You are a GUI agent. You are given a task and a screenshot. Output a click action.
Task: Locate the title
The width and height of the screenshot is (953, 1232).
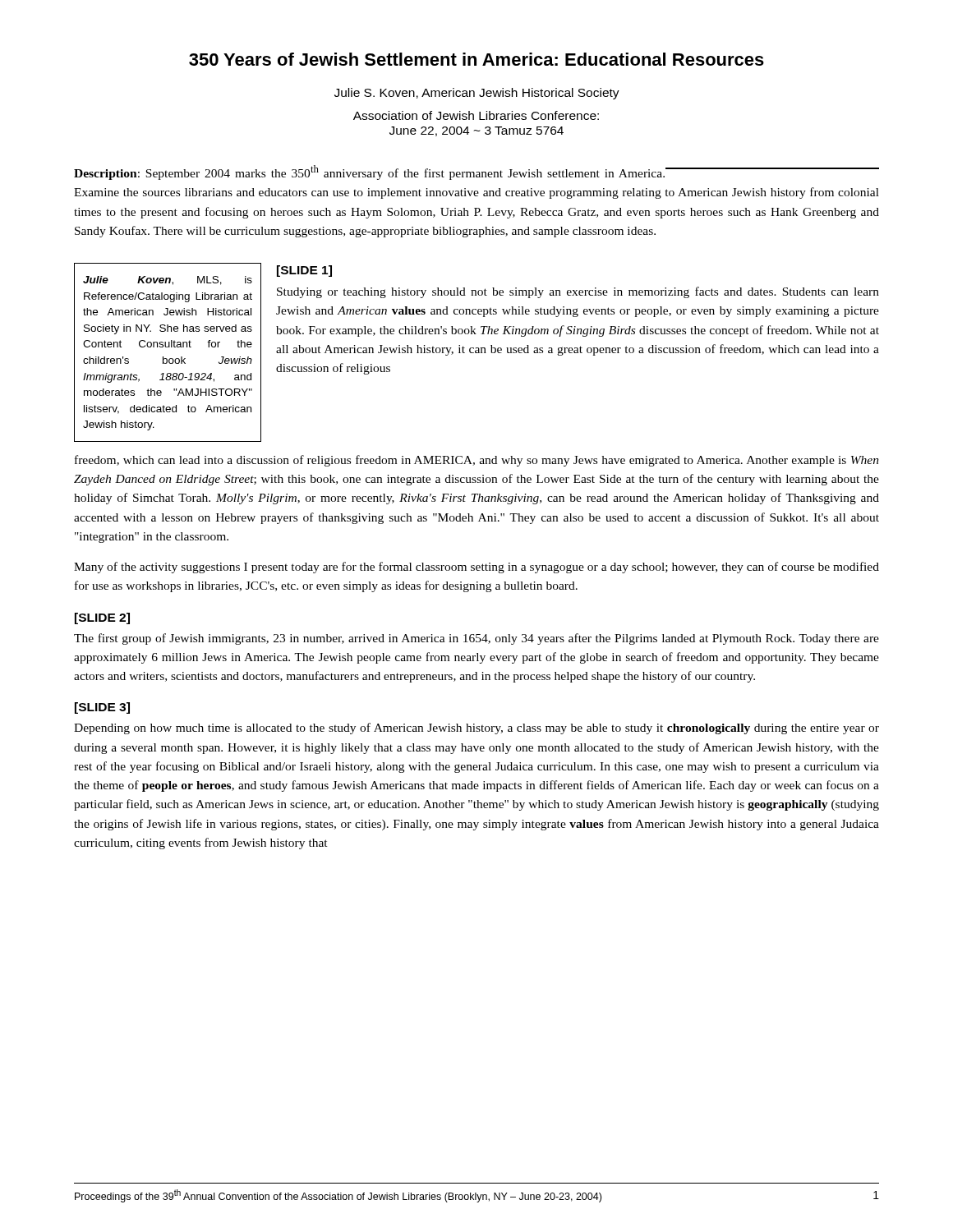476,60
